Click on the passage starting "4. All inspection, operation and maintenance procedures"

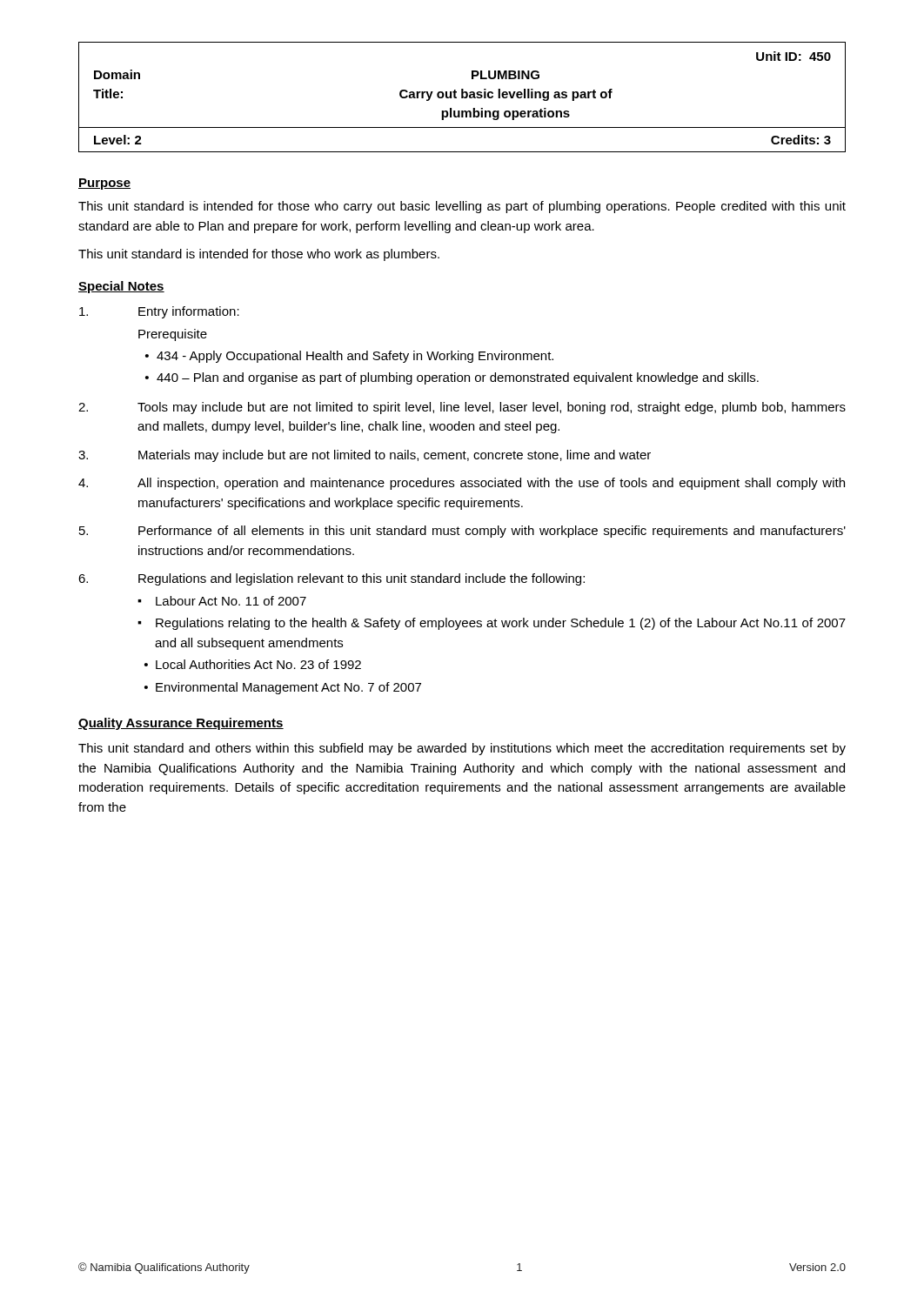(x=462, y=493)
